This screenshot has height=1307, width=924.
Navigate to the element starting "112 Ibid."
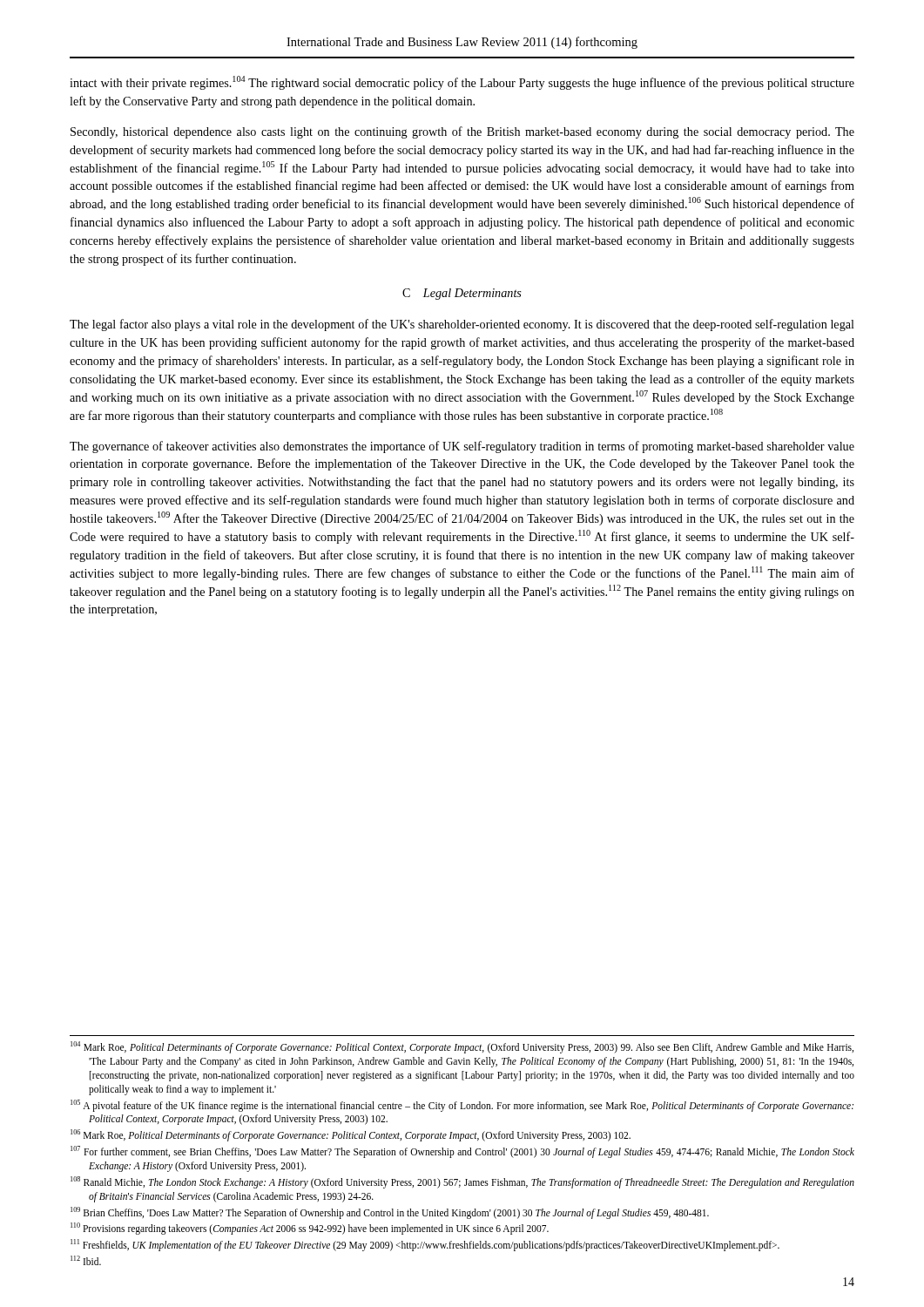[x=86, y=1261]
